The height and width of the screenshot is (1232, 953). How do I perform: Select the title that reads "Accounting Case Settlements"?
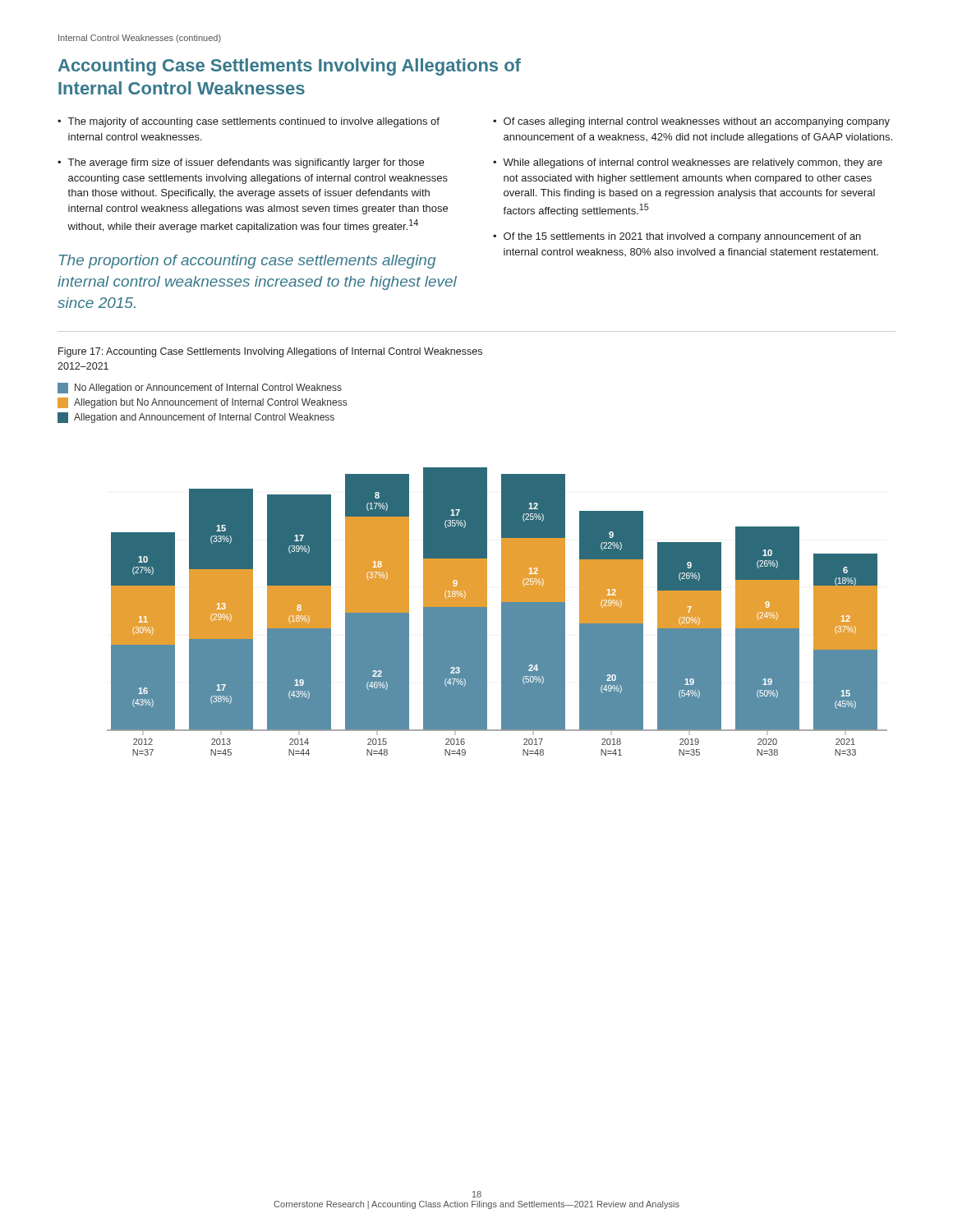tap(476, 77)
